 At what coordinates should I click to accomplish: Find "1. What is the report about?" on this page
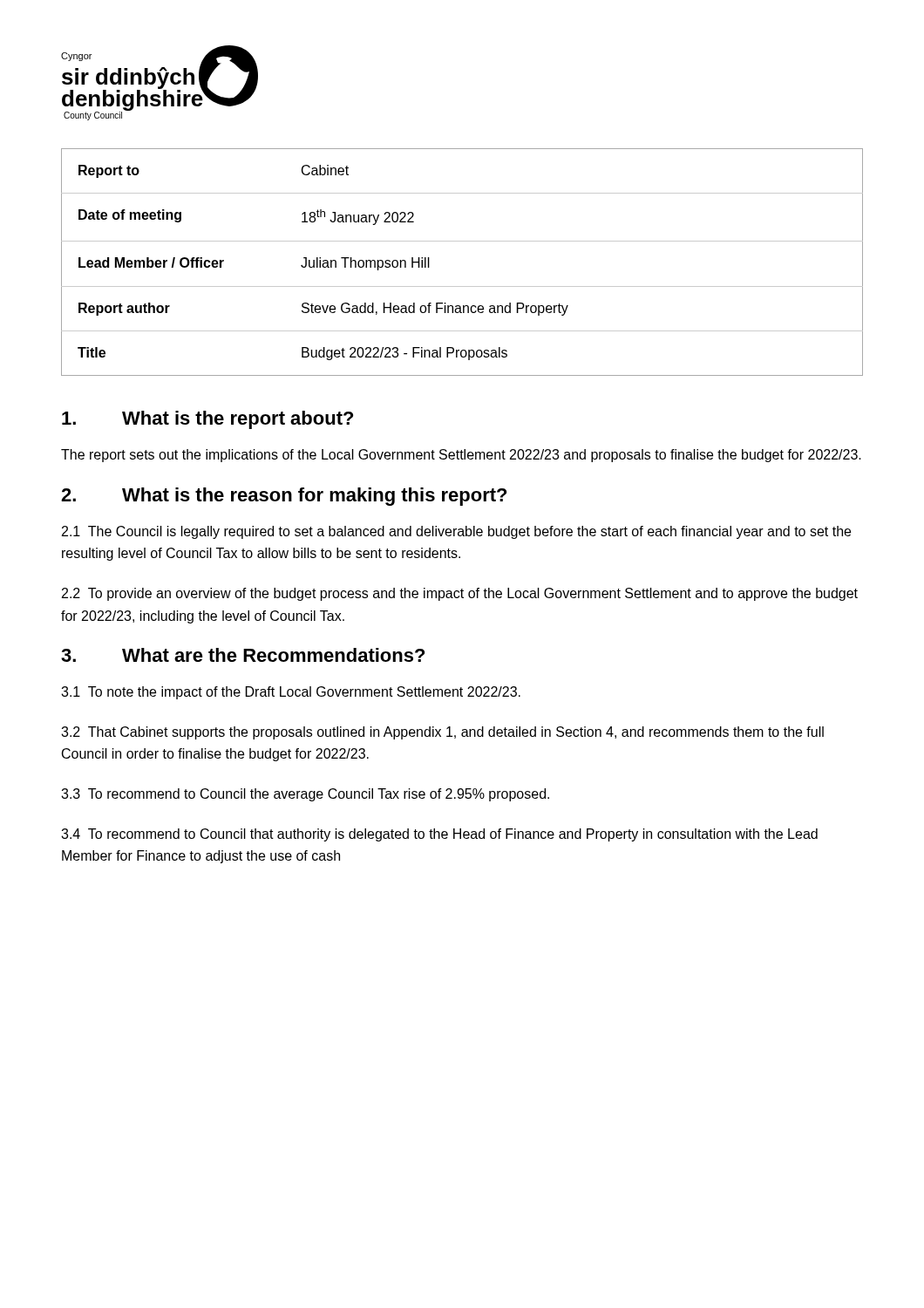coord(208,419)
